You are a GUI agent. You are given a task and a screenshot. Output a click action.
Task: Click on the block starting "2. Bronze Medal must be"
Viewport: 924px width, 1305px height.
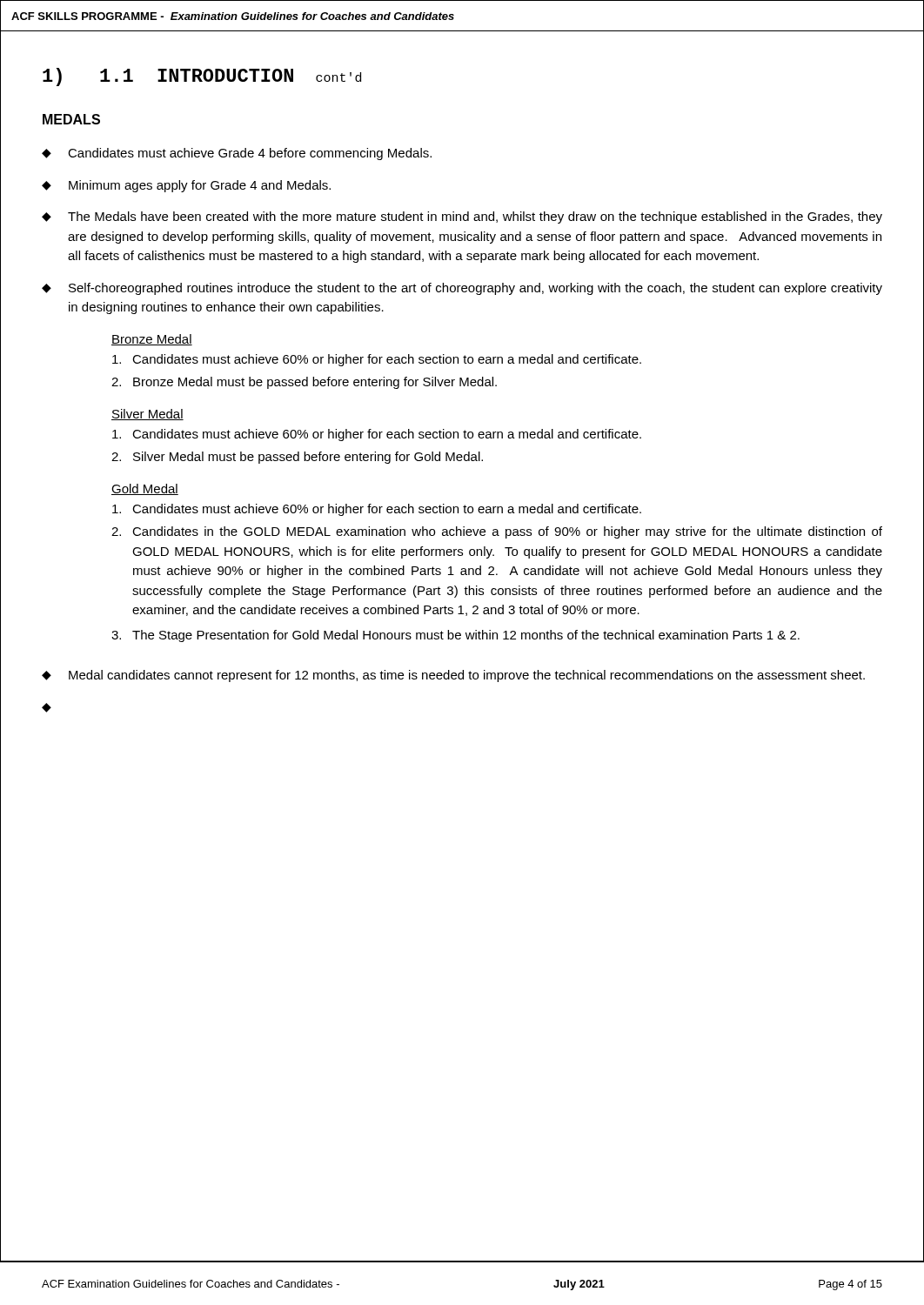click(497, 382)
